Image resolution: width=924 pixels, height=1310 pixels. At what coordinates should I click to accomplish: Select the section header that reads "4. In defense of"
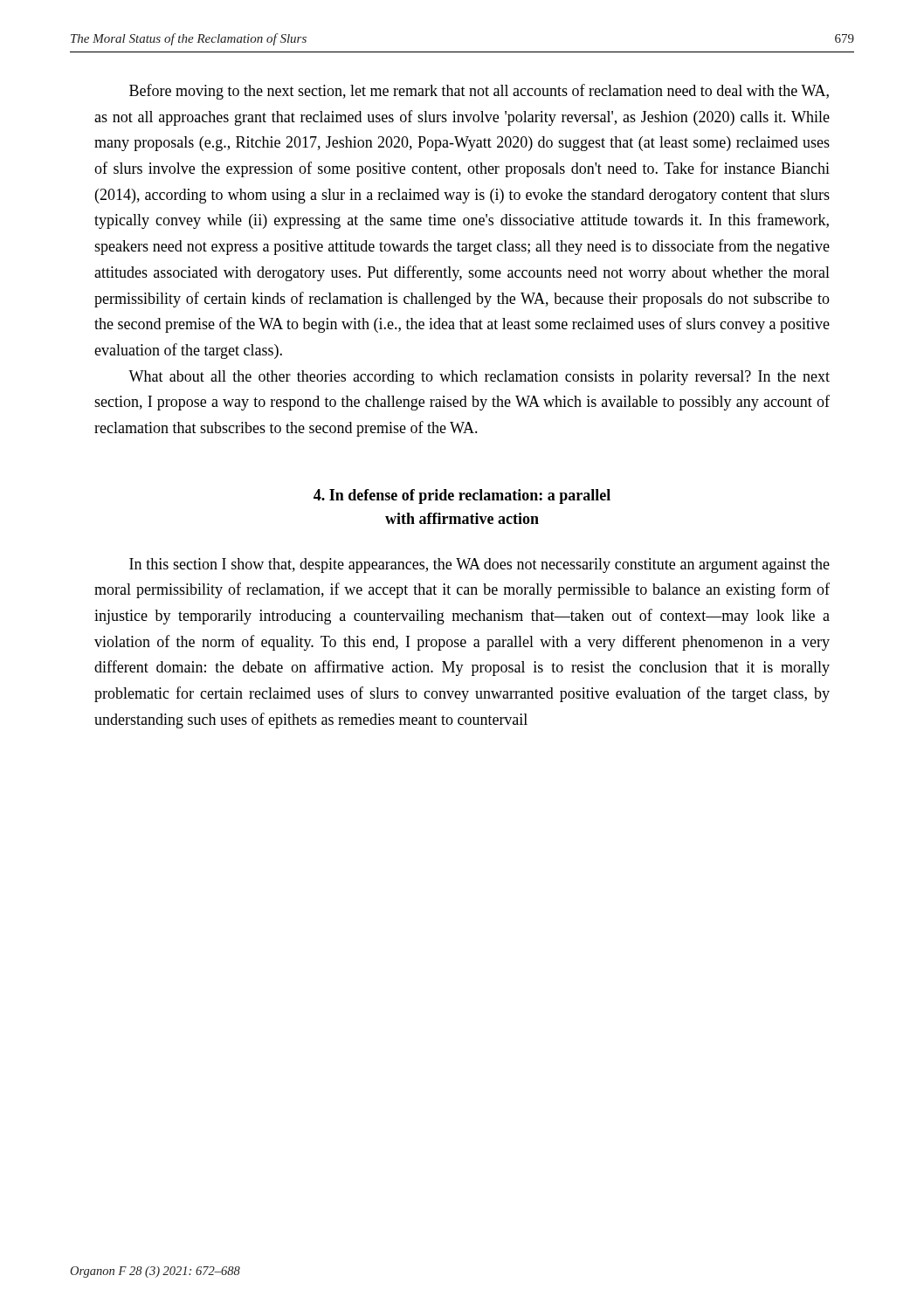point(462,507)
